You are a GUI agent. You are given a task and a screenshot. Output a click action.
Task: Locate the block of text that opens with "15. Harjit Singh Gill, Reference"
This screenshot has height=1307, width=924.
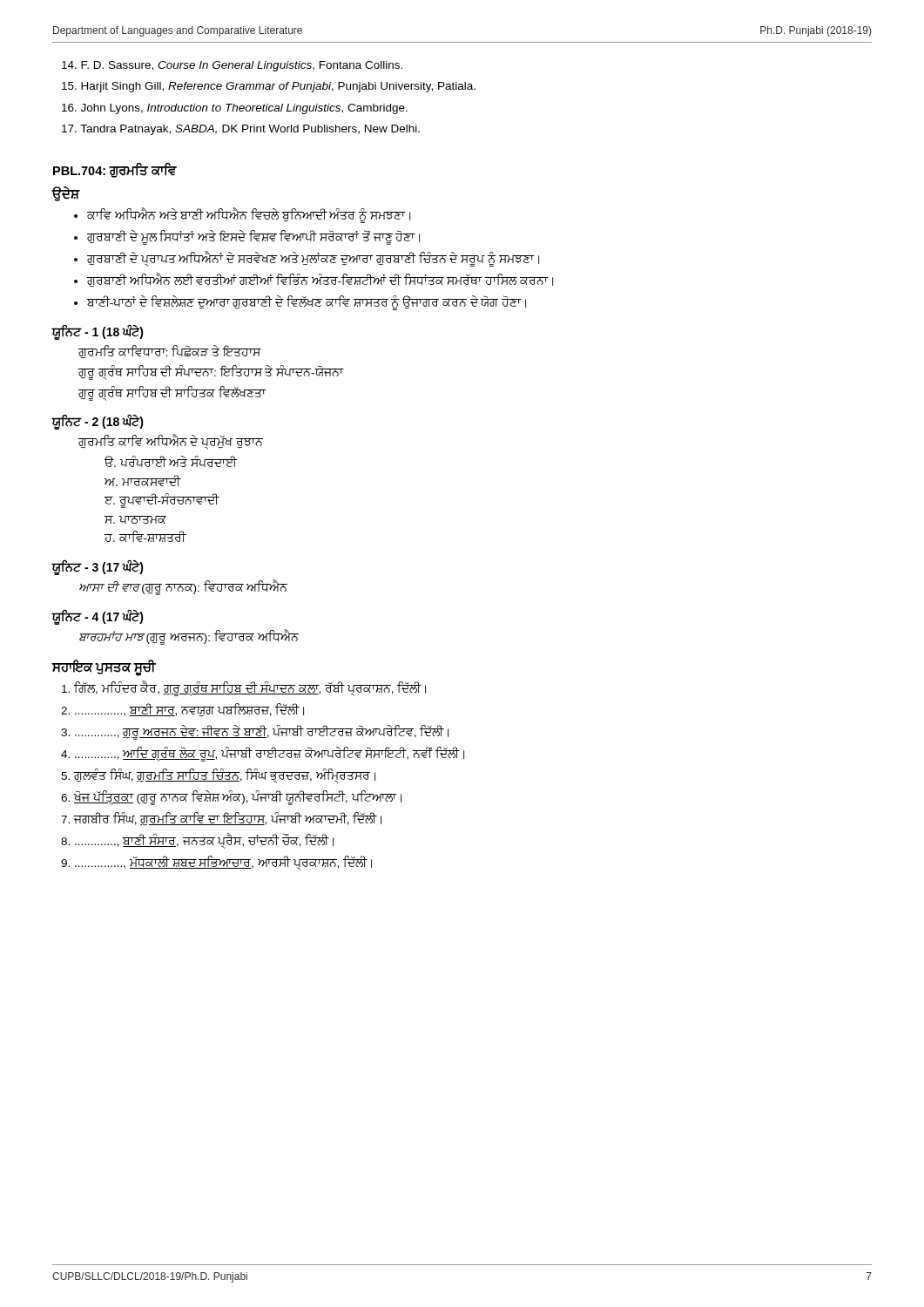(269, 86)
